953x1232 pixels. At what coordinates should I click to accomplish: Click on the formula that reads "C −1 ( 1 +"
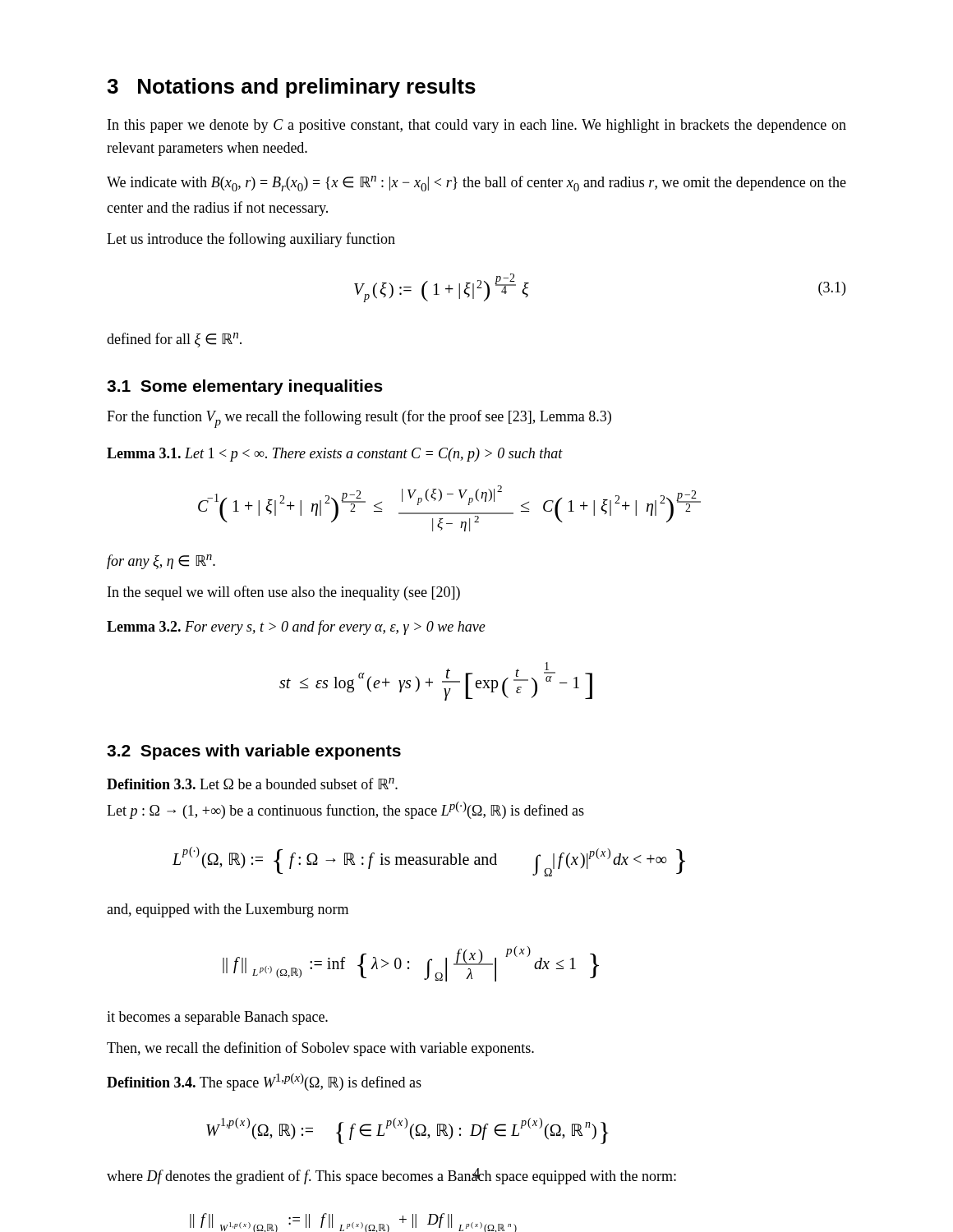pos(476,506)
